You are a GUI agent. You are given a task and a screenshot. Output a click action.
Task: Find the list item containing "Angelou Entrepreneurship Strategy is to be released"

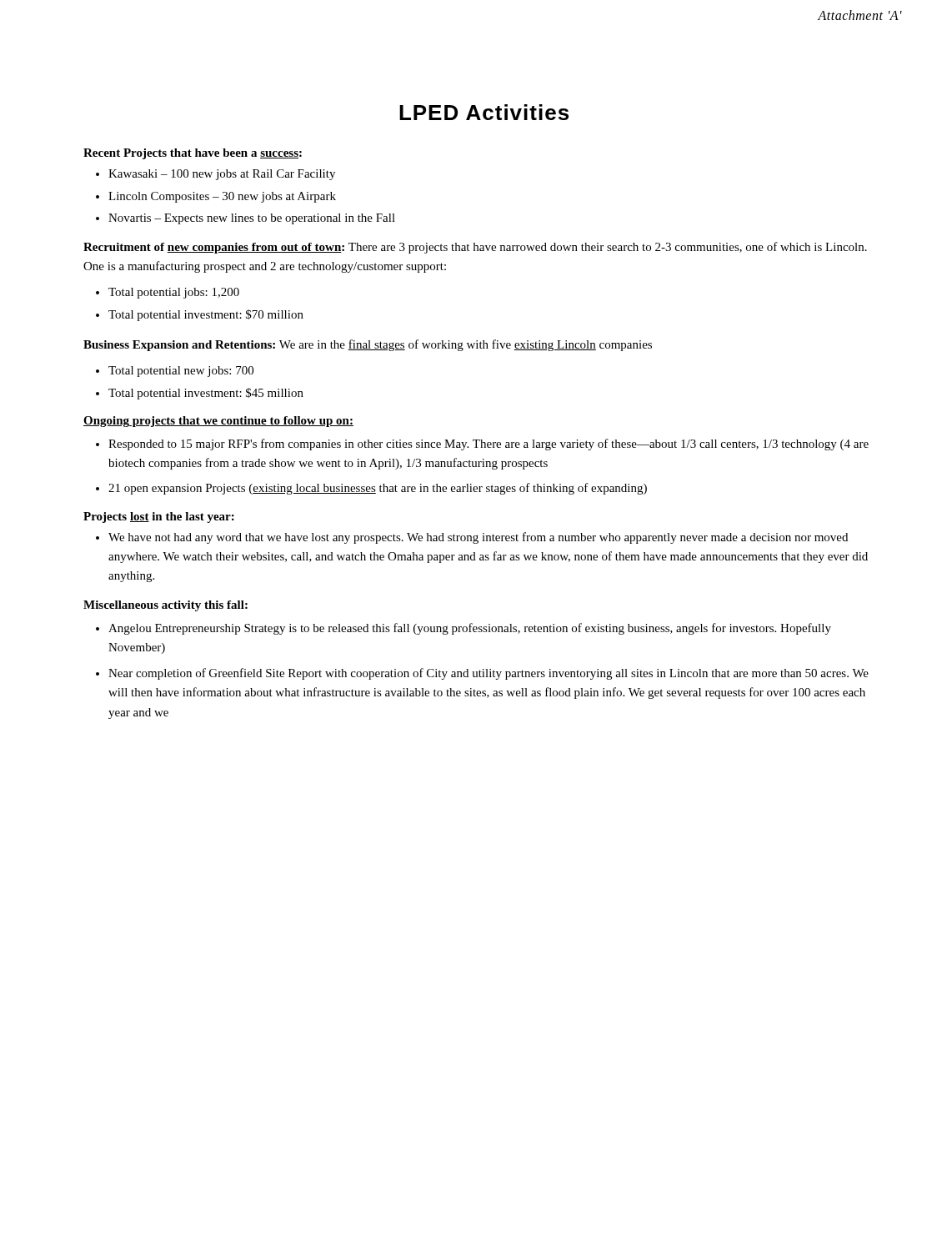pos(470,637)
